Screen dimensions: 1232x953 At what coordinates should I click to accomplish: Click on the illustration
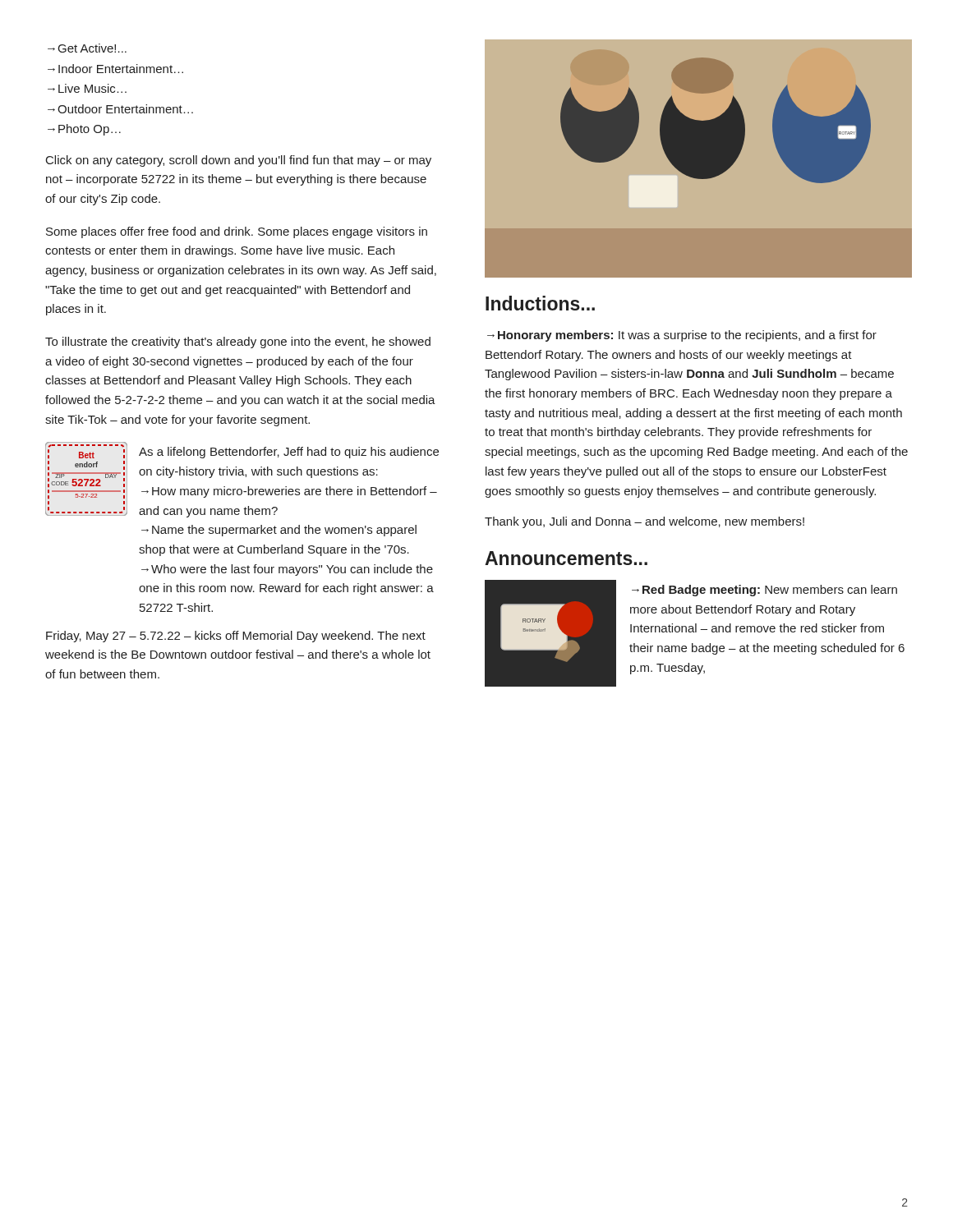[86, 479]
